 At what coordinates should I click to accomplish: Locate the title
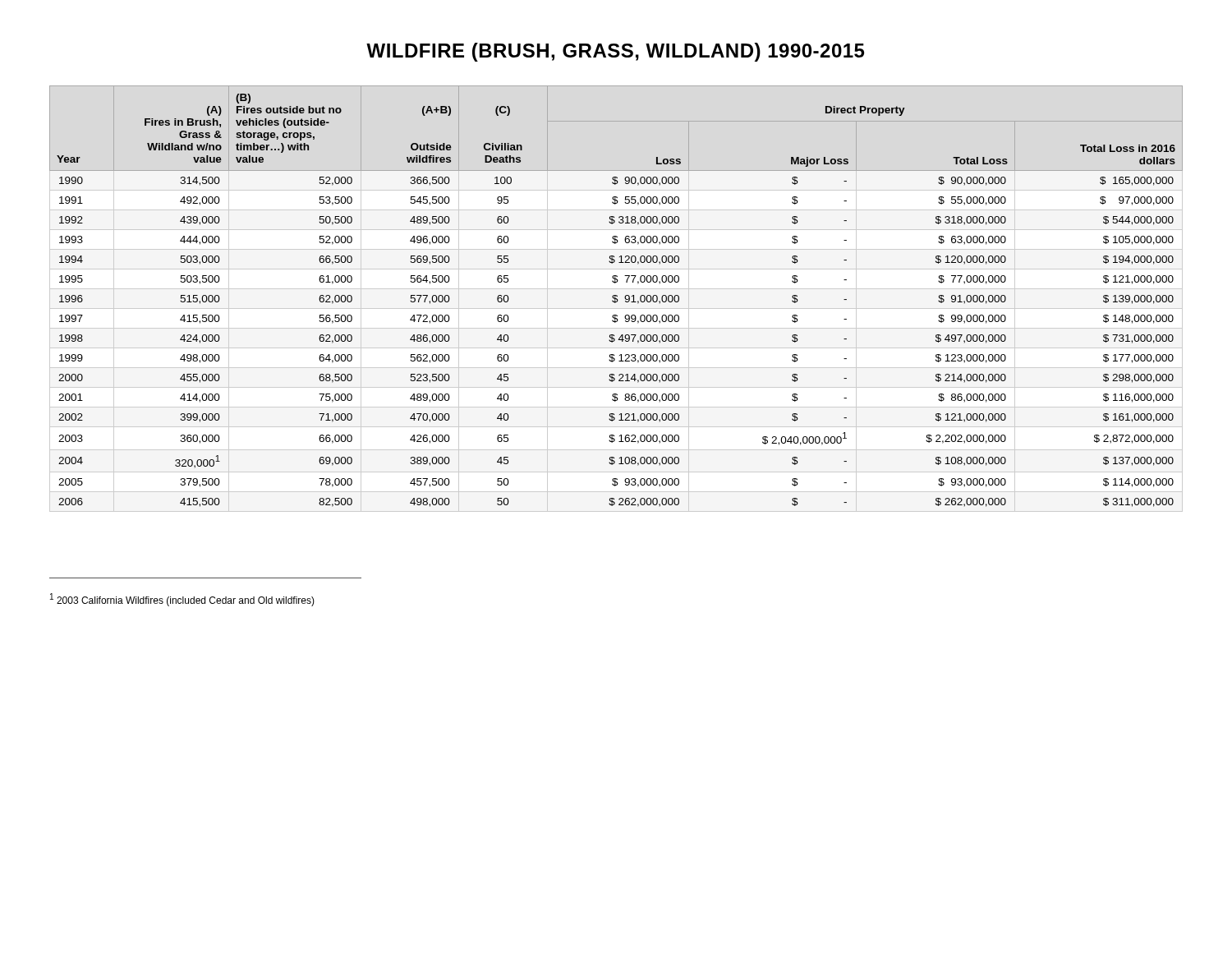click(616, 51)
